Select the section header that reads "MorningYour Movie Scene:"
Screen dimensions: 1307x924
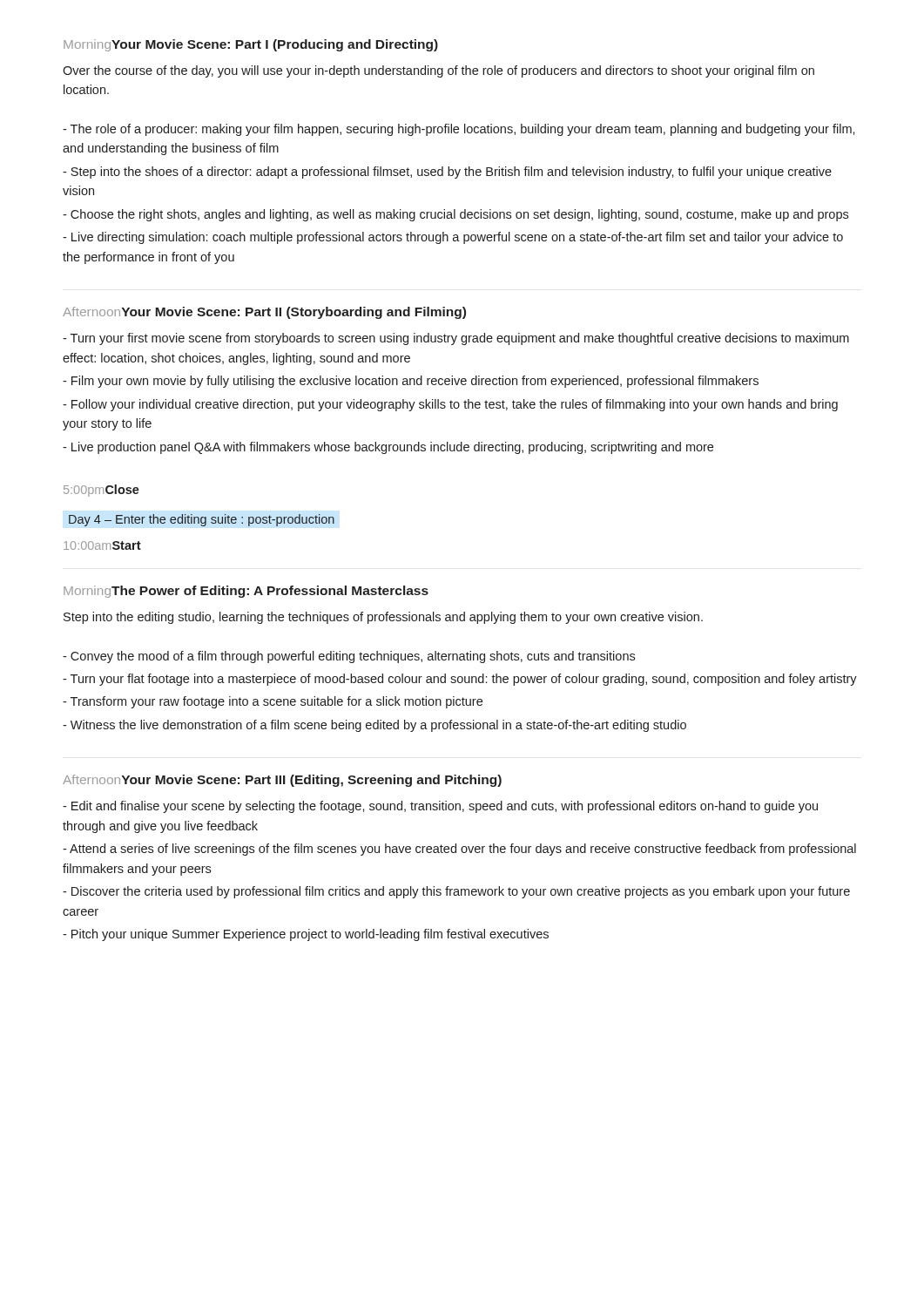click(x=250, y=44)
